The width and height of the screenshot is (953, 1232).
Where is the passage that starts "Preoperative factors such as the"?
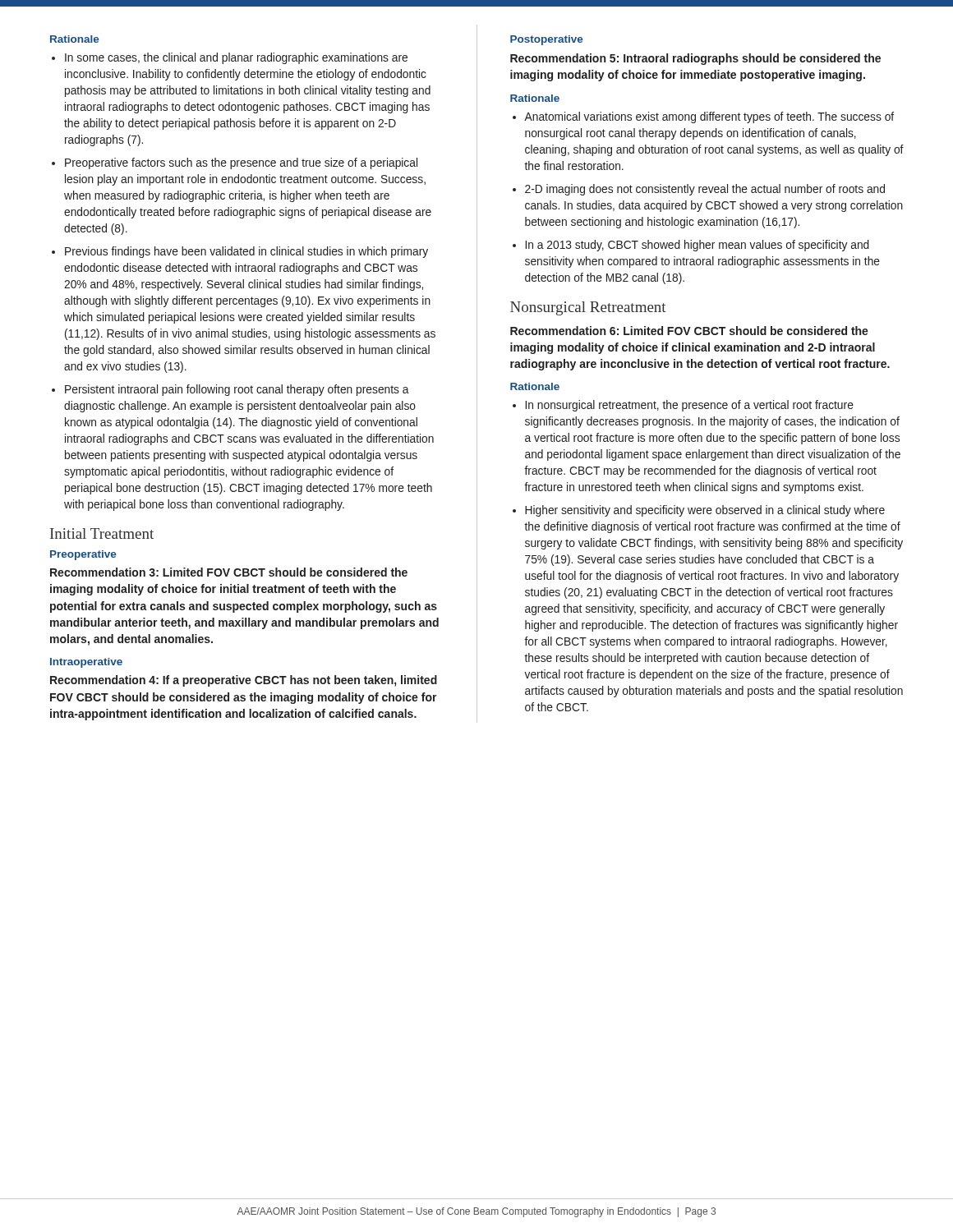pyautogui.click(x=254, y=196)
